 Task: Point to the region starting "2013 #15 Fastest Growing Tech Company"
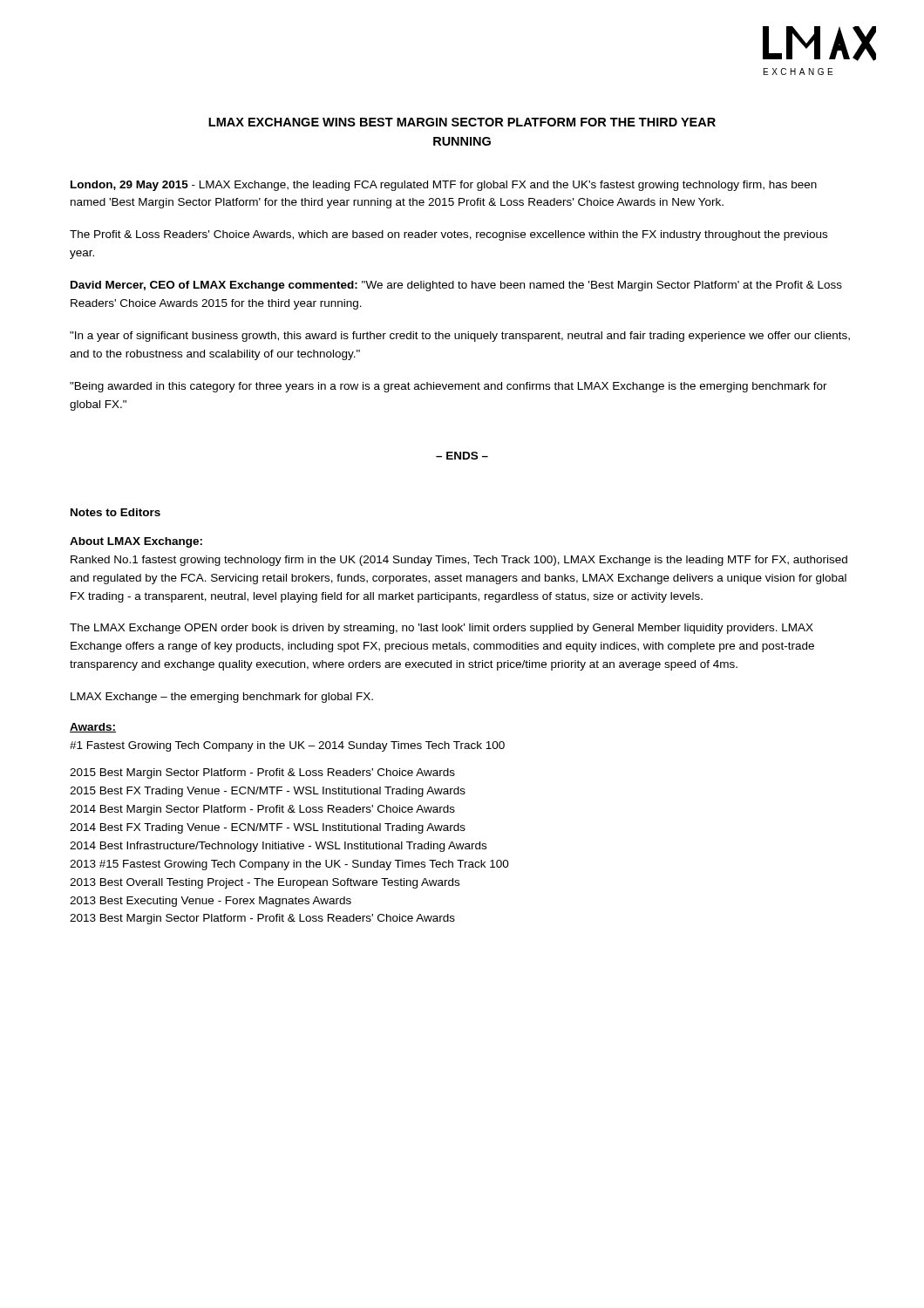pos(289,863)
